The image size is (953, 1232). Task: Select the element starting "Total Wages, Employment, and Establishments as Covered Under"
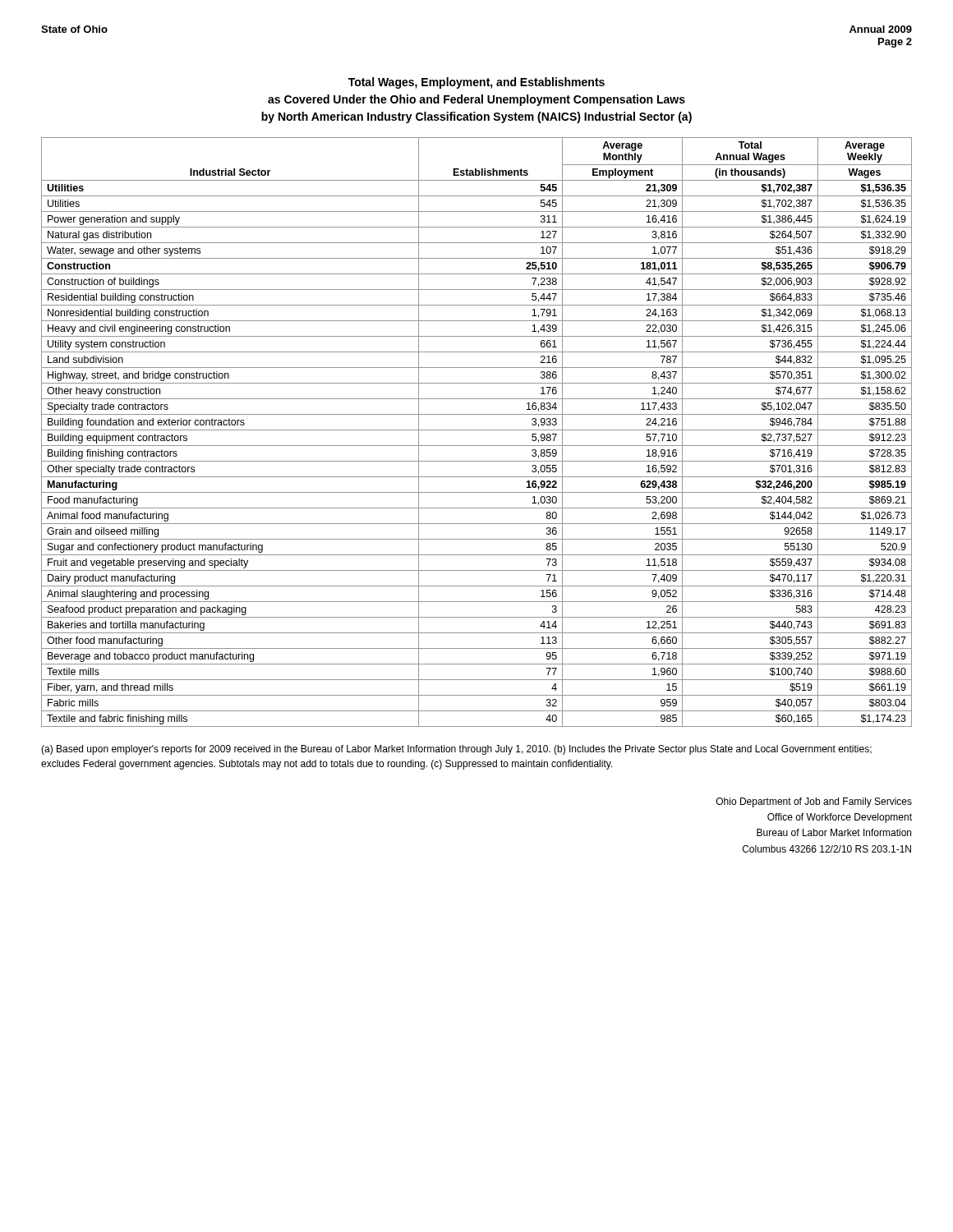click(x=476, y=100)
